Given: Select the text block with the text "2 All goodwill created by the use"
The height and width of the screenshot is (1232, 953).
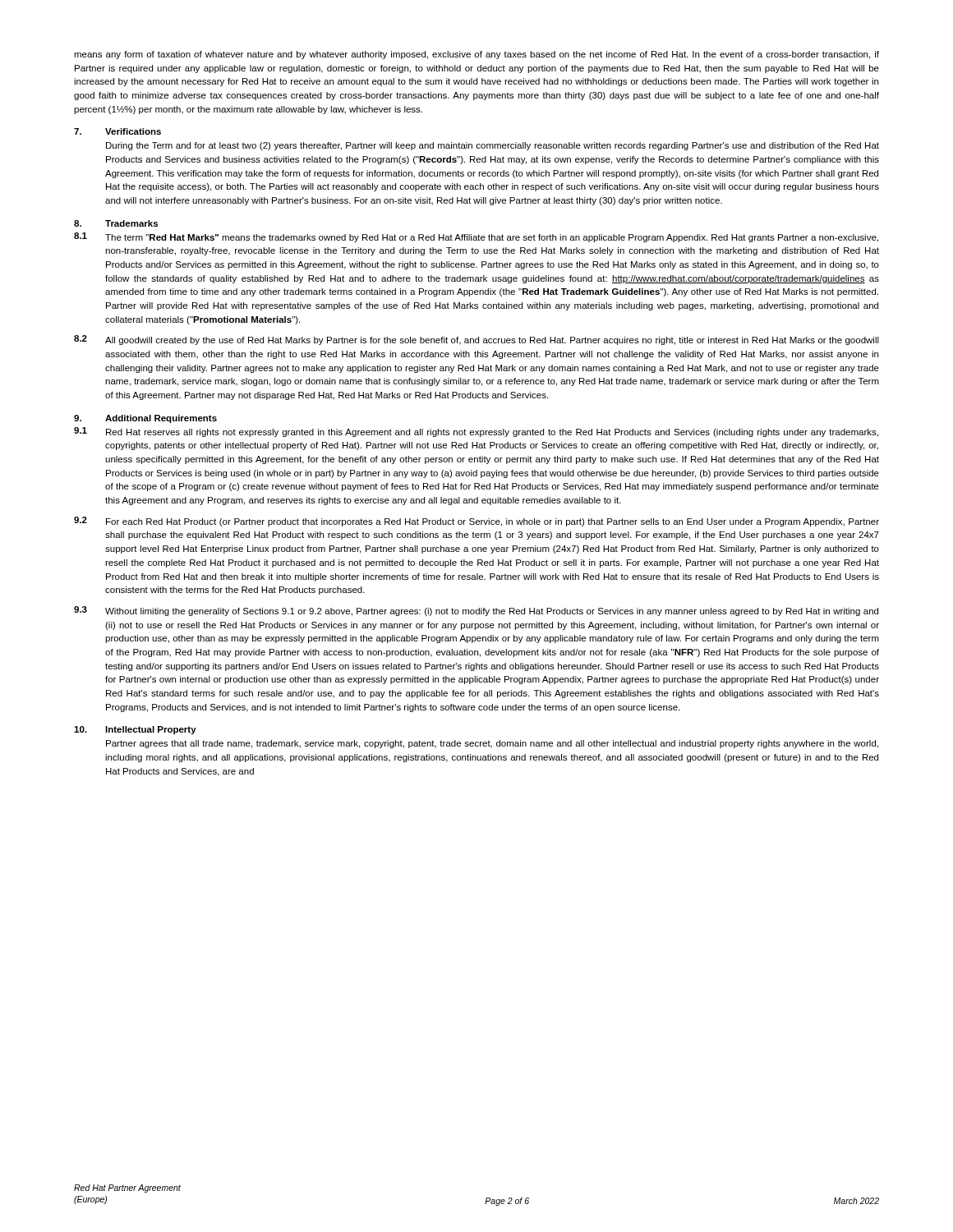Looking at the screenshot, I should (476, 368).
